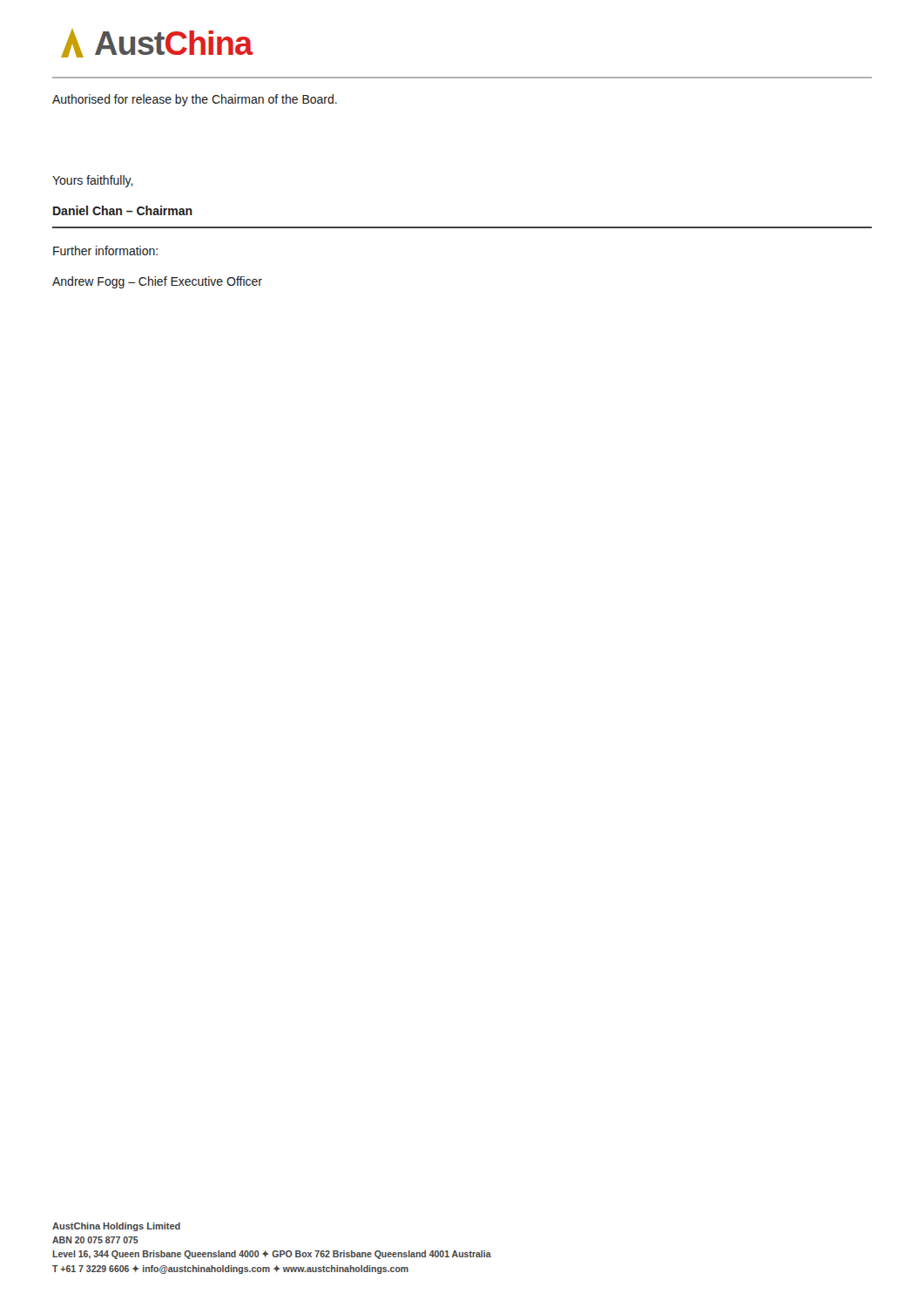
Task: Find the text block starting "Further information:"
Action: pyautogui.click(x=105, y=251)
